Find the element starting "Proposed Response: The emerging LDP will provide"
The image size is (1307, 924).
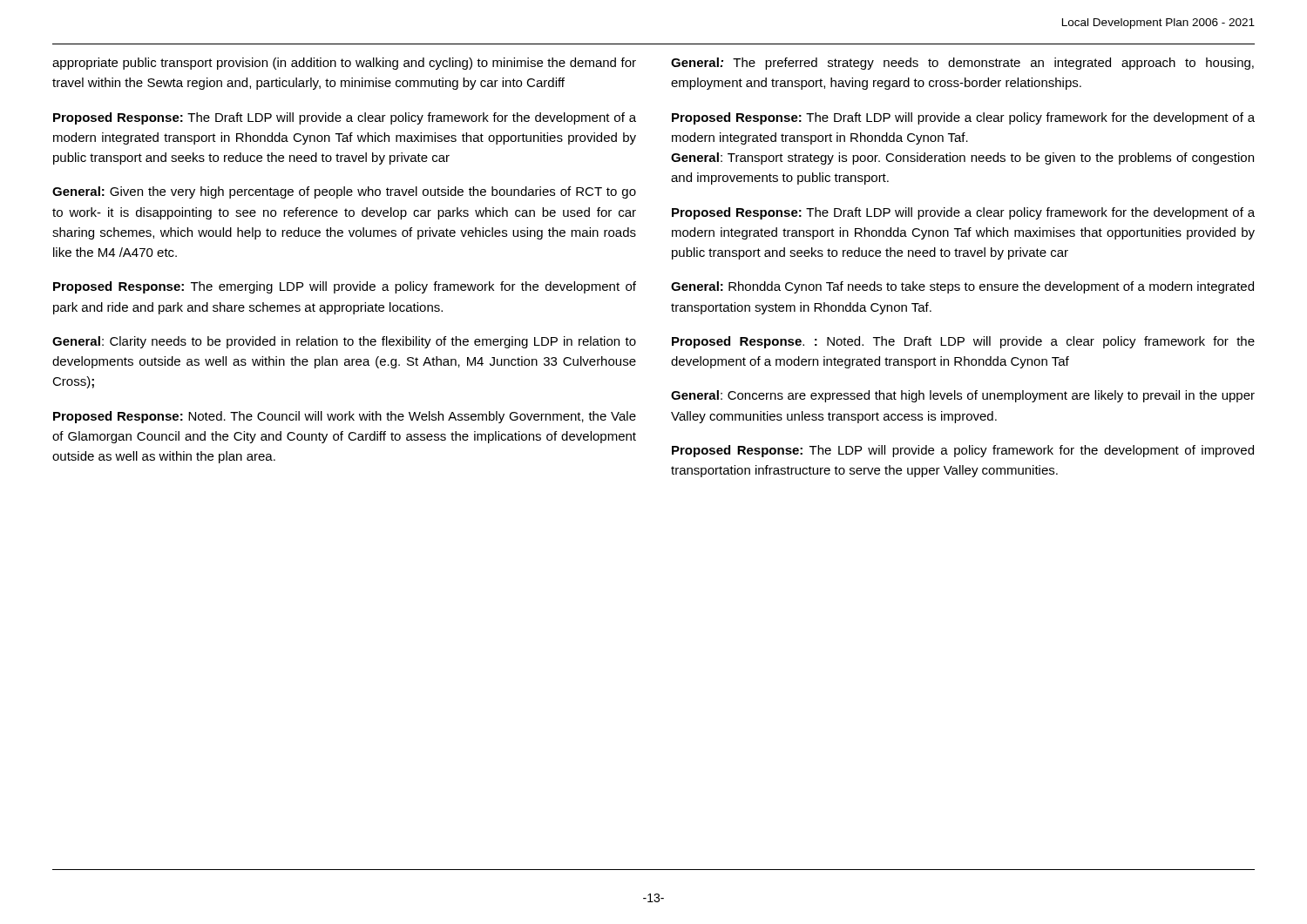coord(344,297)
